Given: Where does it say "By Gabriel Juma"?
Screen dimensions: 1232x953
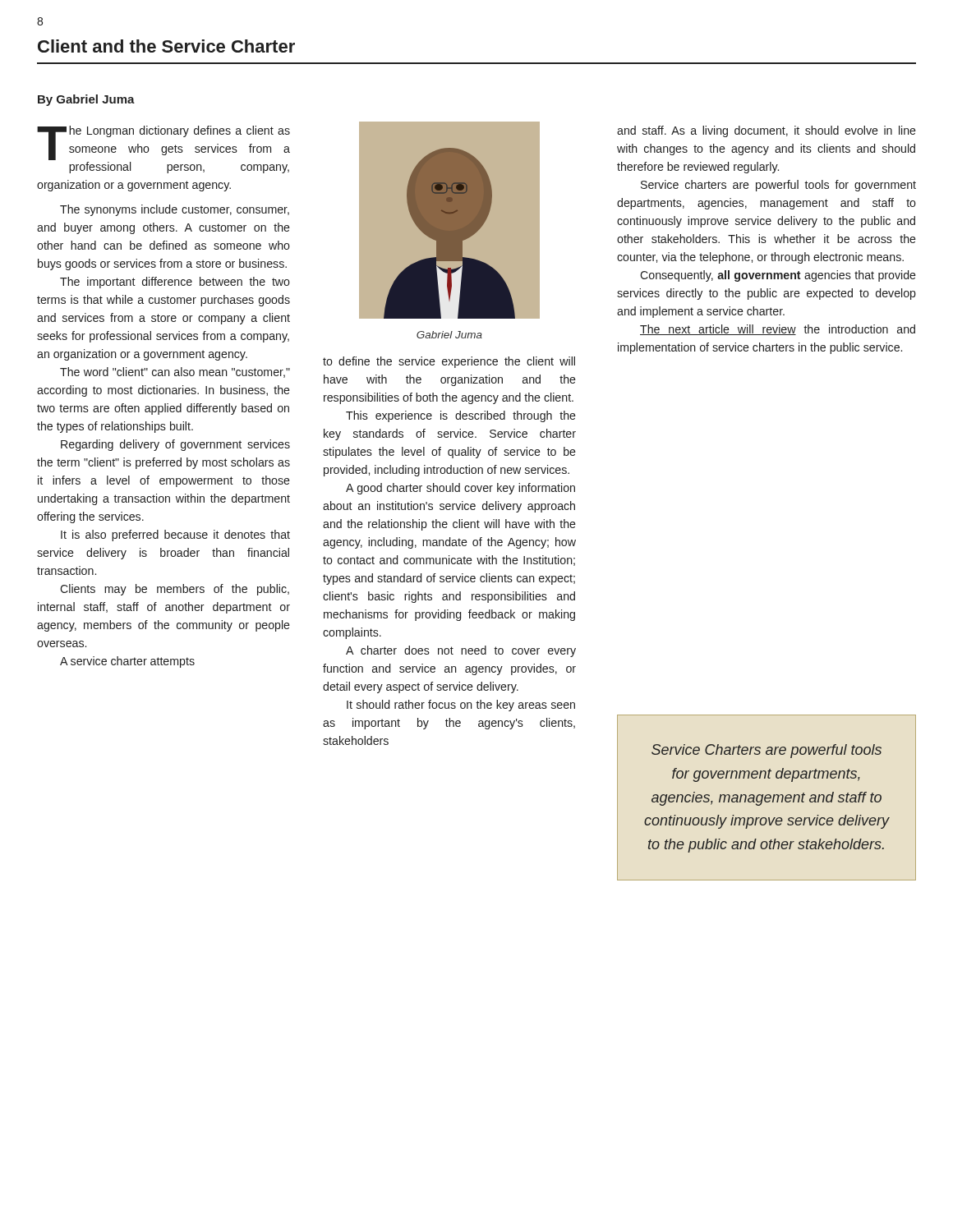Looking at the screenshot, I should (x=86, y=99).
